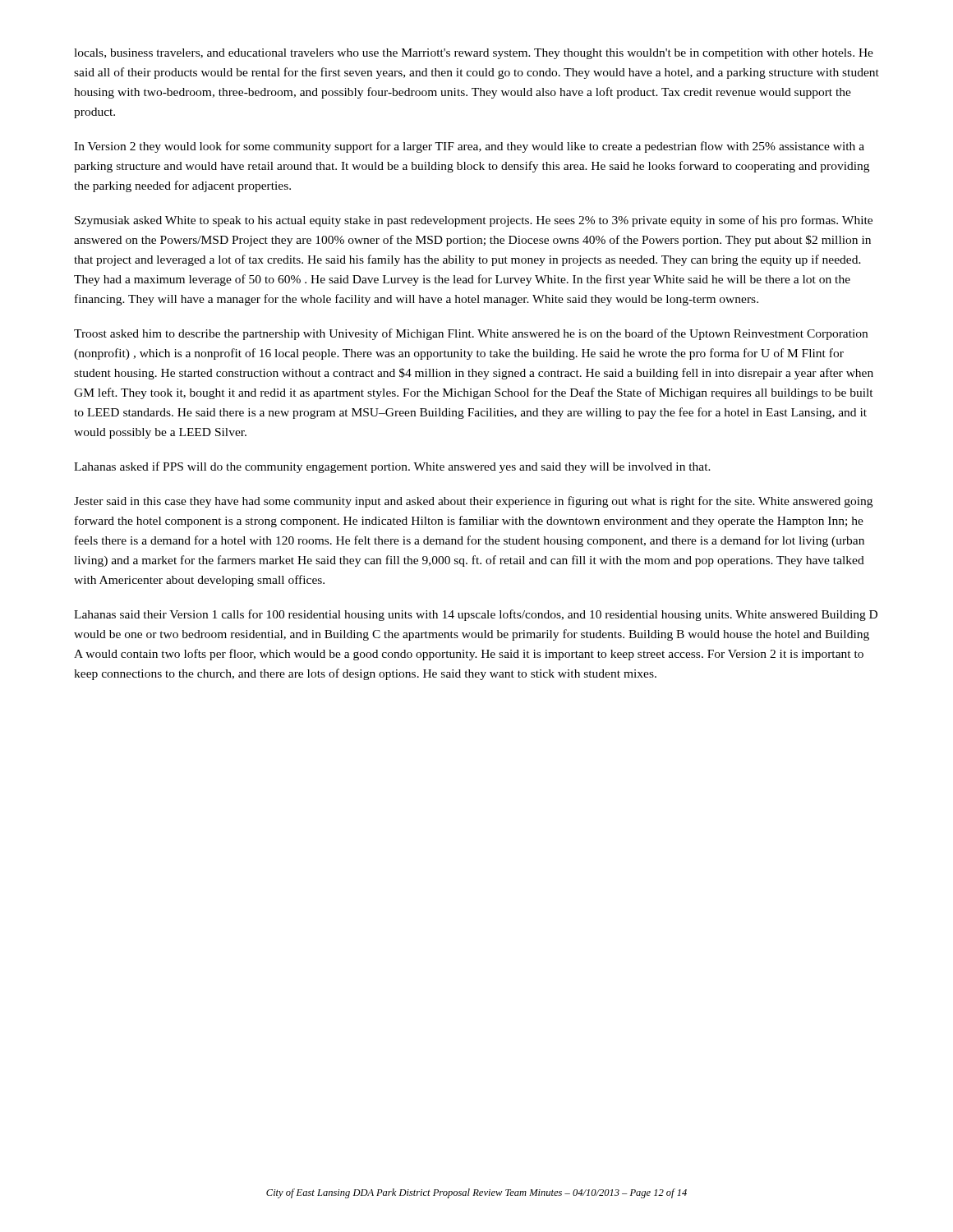The height and width of the screenshot is (1232, 953).
Task: Find the block on this page that starts "In Version 2 they"
Action: [472, 166]
